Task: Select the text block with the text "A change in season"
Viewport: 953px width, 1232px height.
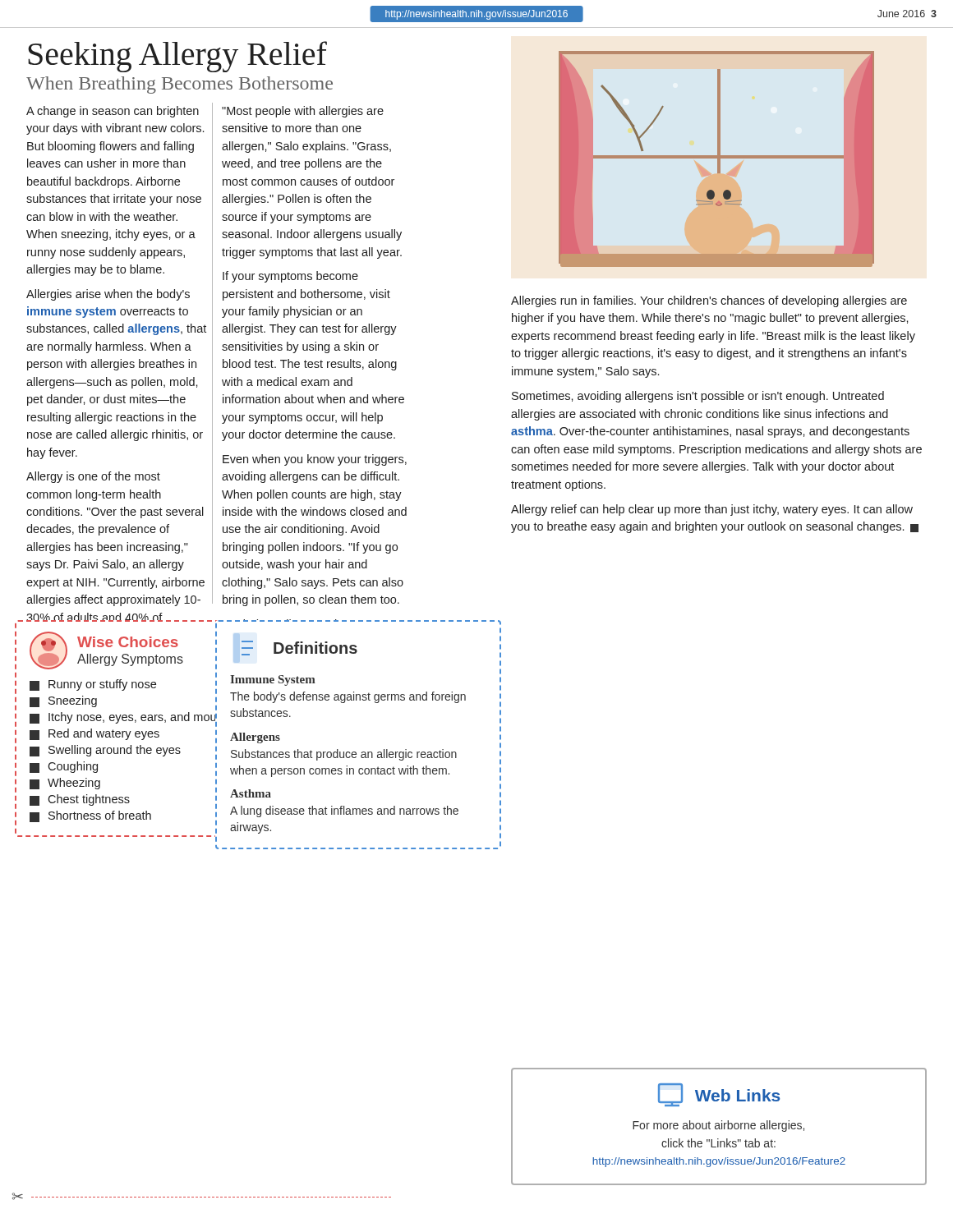Action: [117, 438]
